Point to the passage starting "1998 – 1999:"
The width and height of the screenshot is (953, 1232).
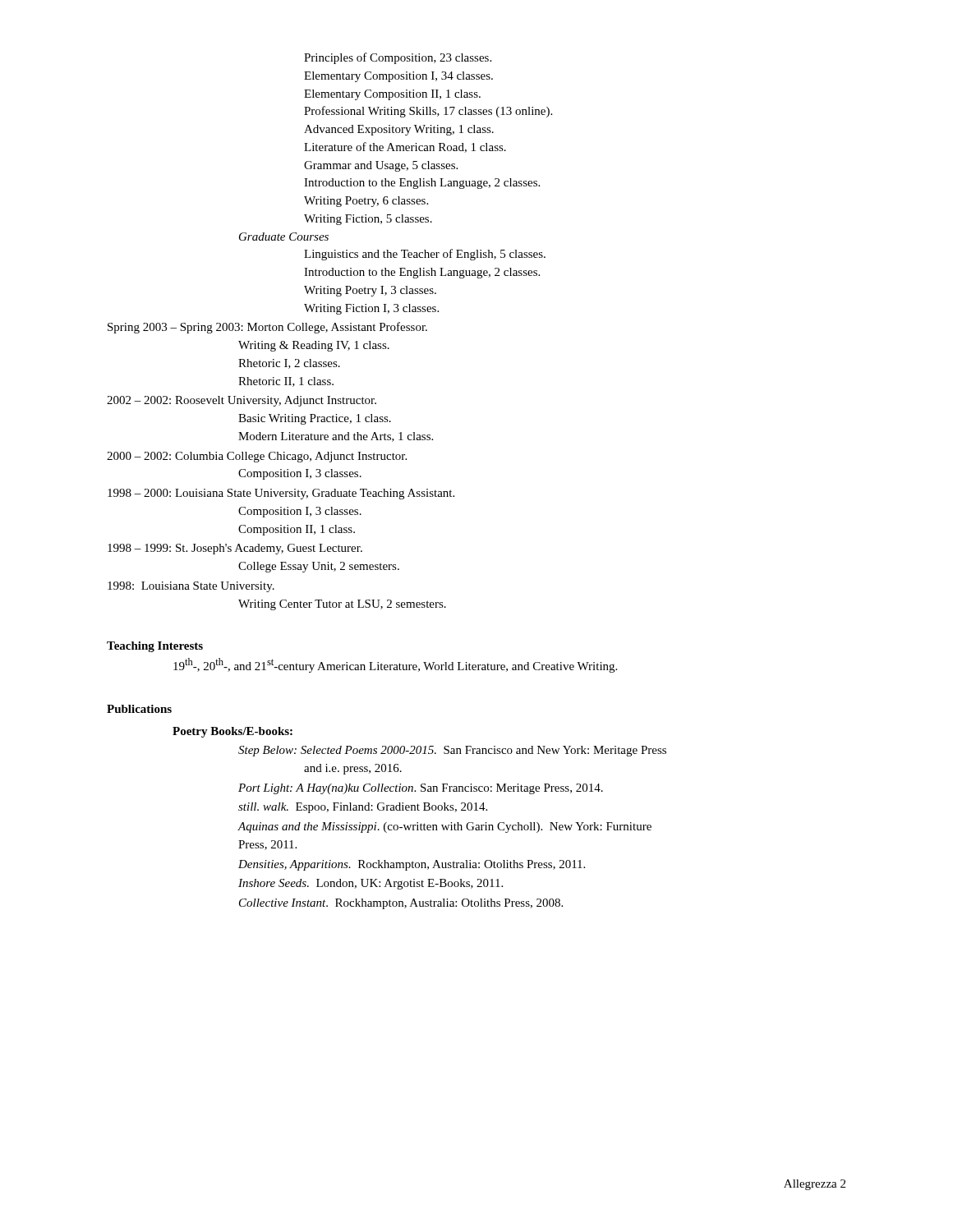tap(235, 548)
